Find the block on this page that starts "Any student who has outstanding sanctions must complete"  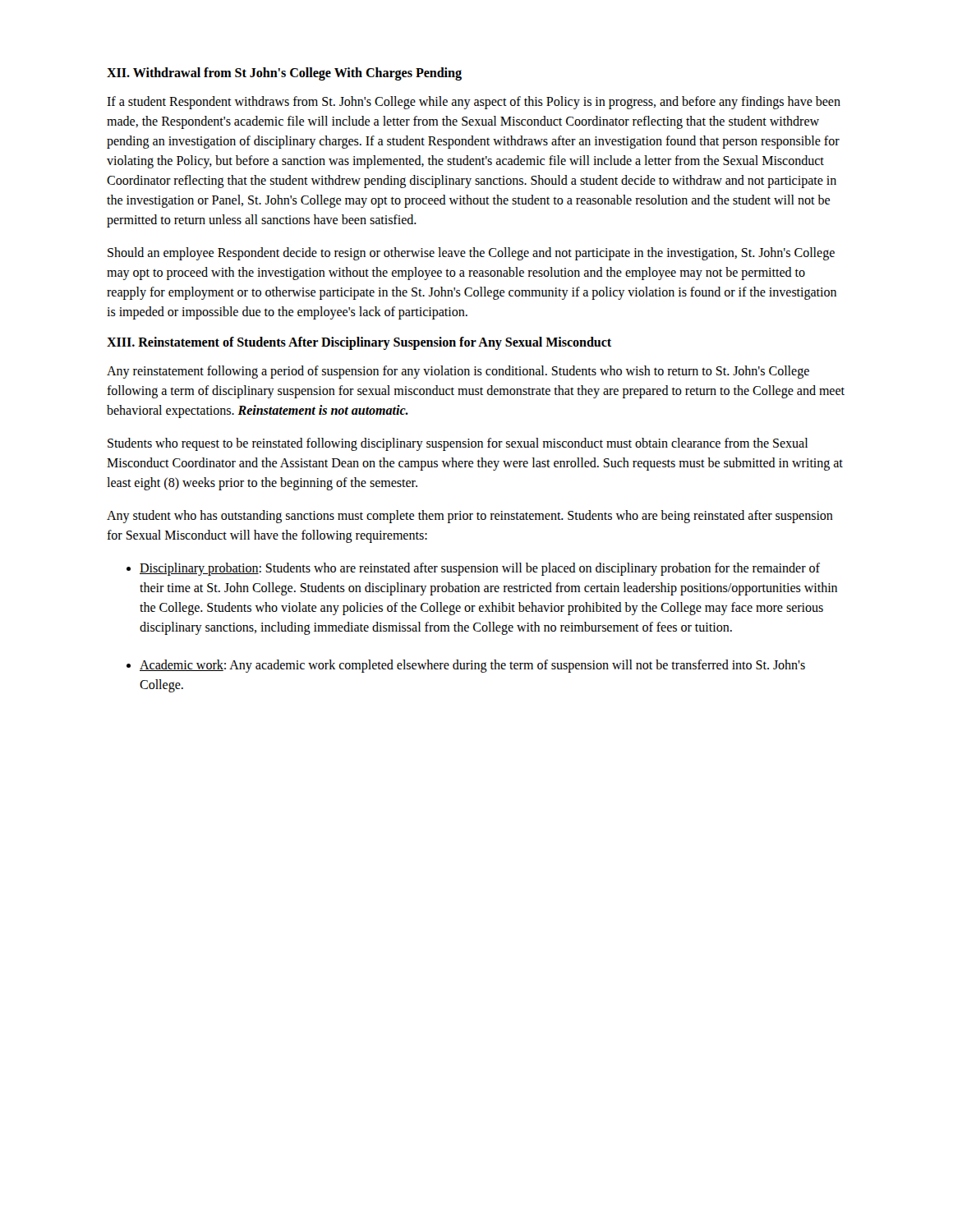[x=476, y=526]
